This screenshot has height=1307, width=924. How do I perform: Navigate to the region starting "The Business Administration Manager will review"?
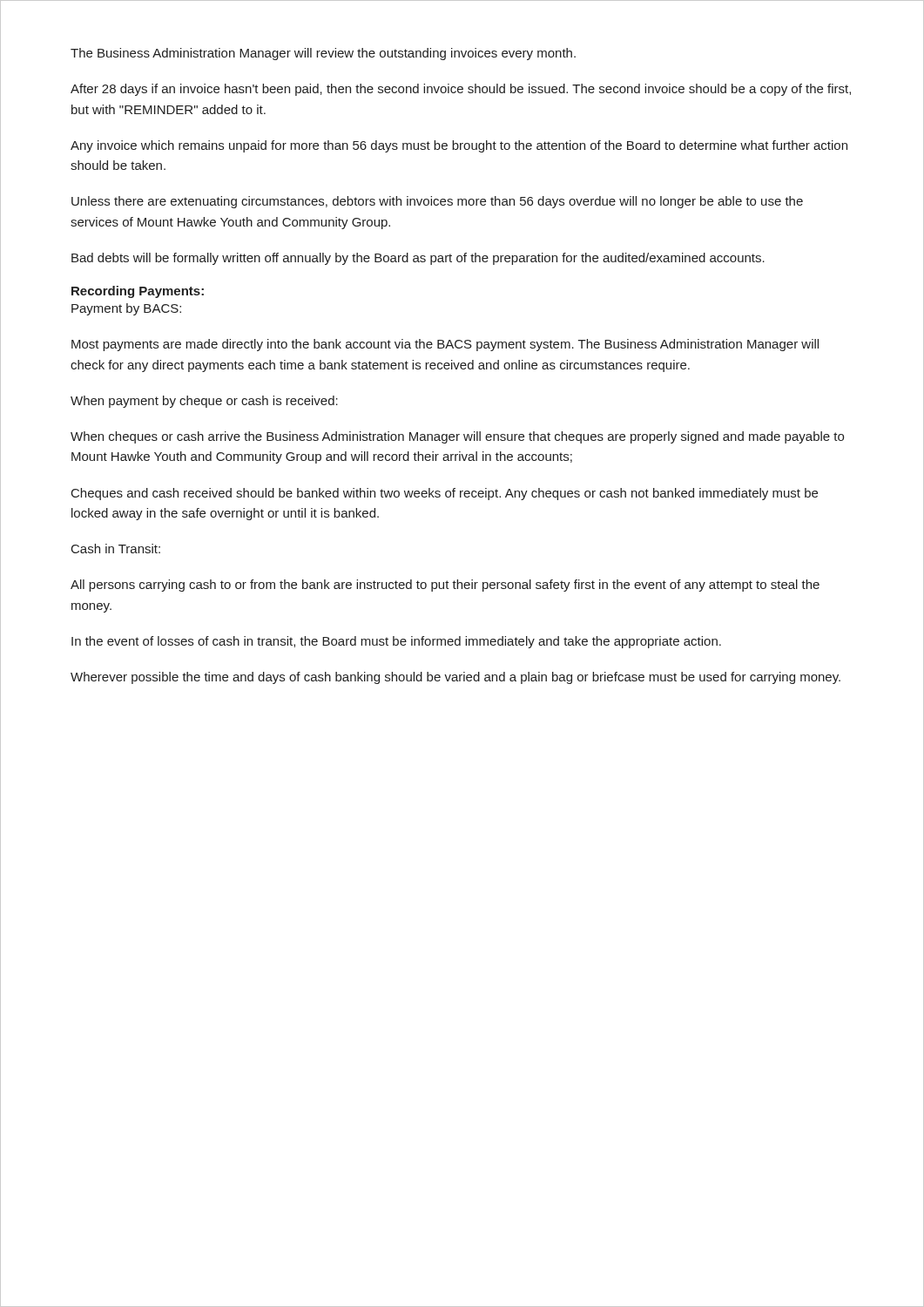pos(324,53)
